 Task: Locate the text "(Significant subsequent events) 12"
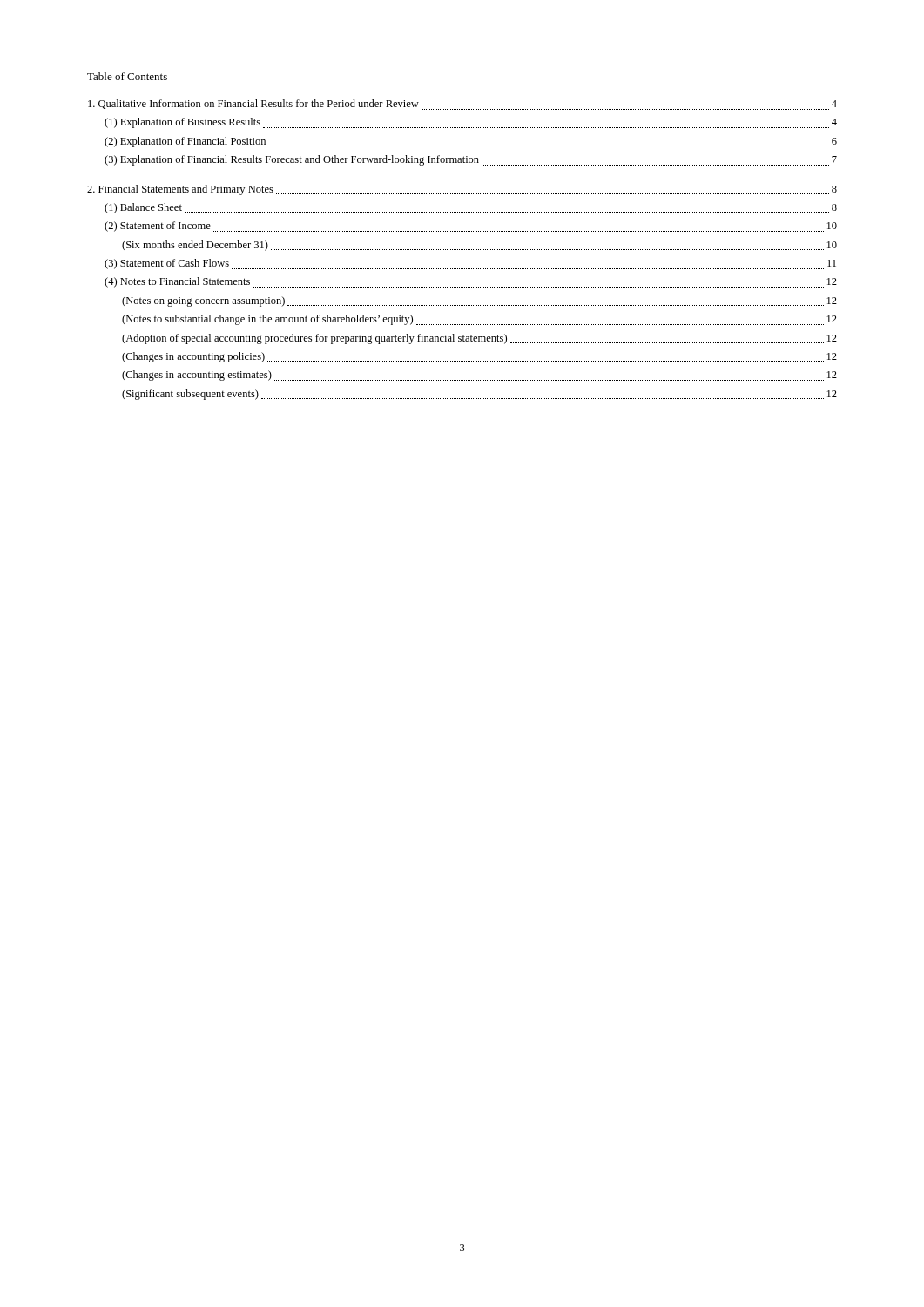click(479, 394)
